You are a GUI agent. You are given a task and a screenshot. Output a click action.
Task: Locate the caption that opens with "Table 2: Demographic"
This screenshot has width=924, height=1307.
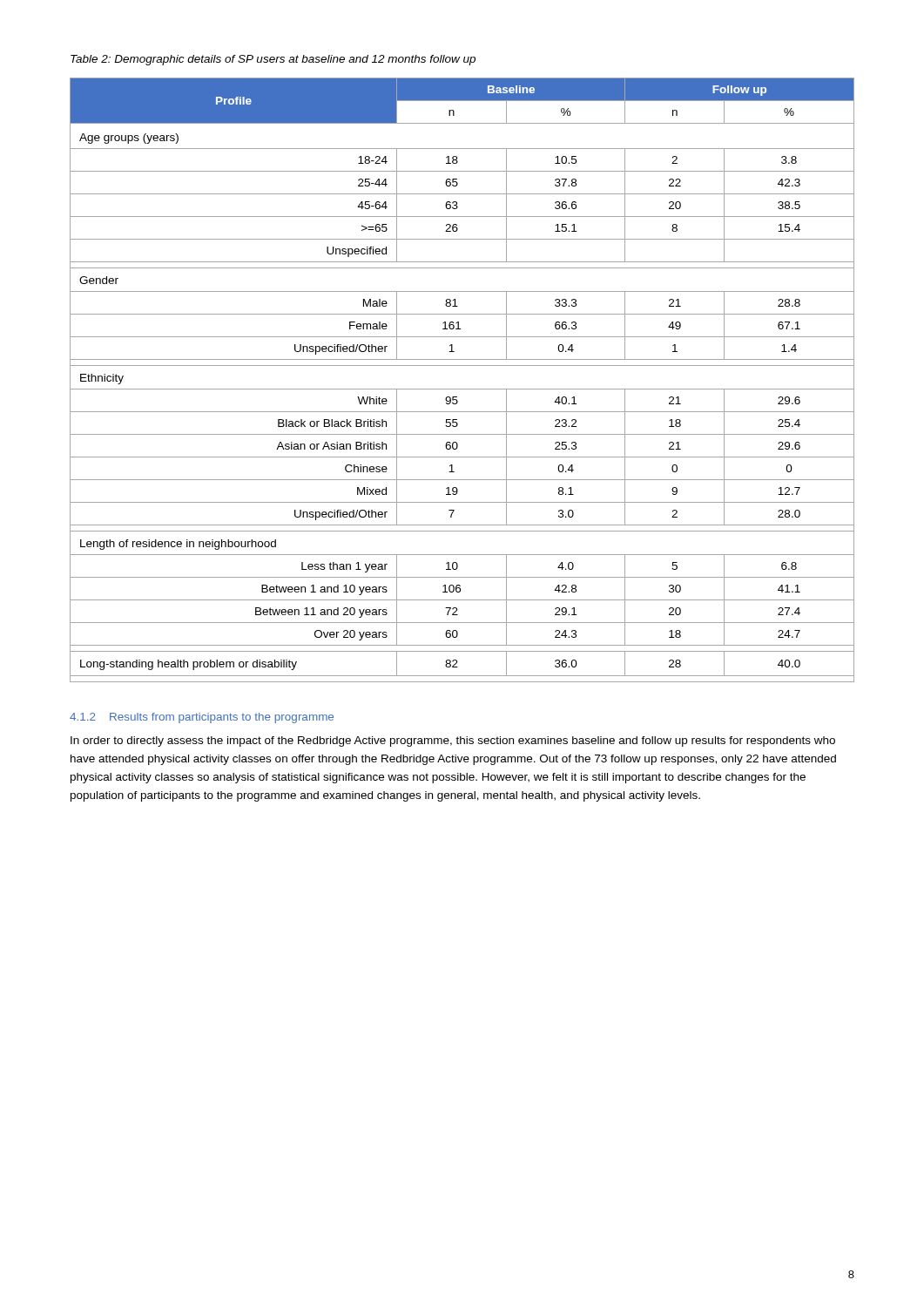273,59
